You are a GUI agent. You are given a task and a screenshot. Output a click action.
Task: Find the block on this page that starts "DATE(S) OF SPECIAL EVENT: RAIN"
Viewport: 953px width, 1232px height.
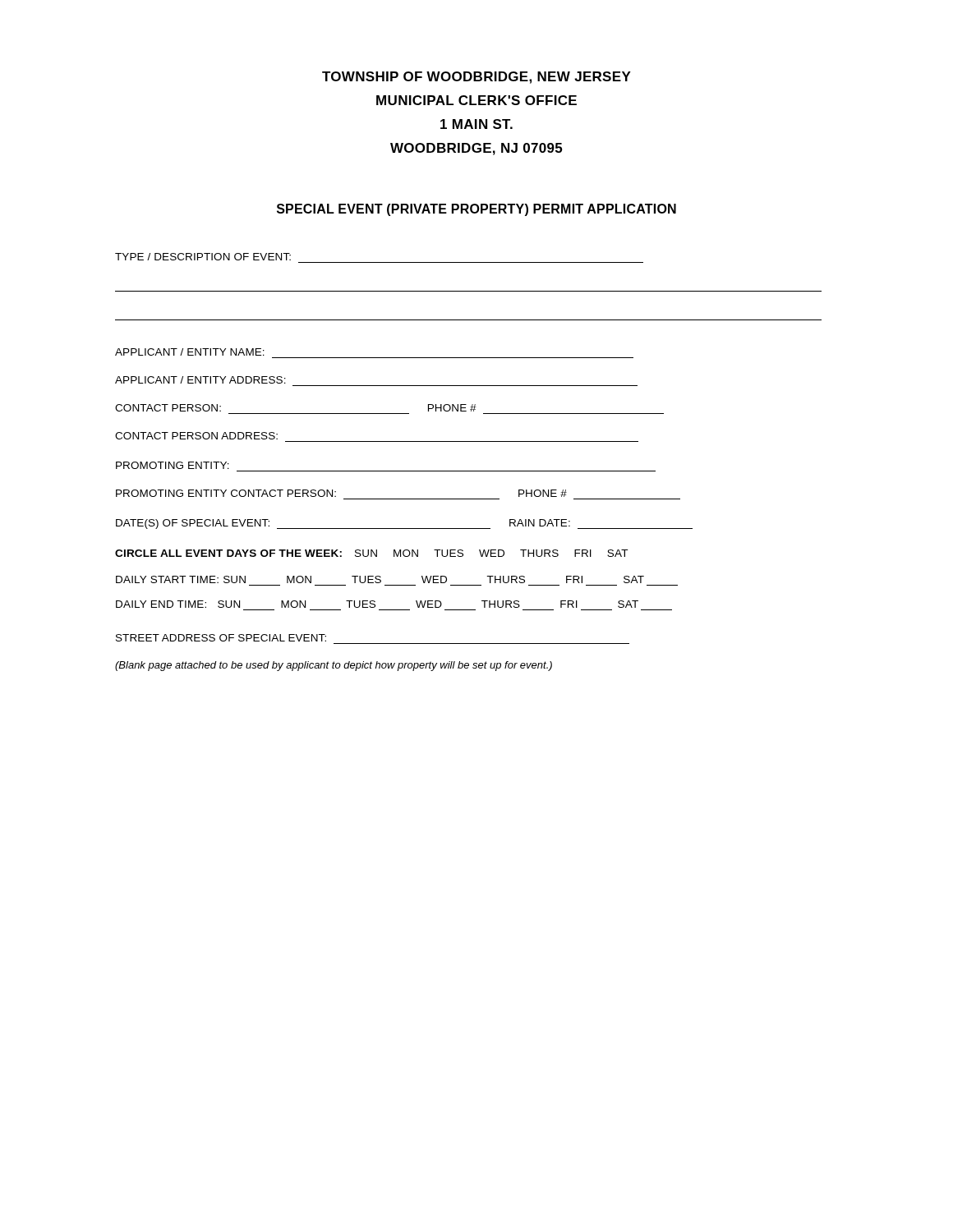404,522
